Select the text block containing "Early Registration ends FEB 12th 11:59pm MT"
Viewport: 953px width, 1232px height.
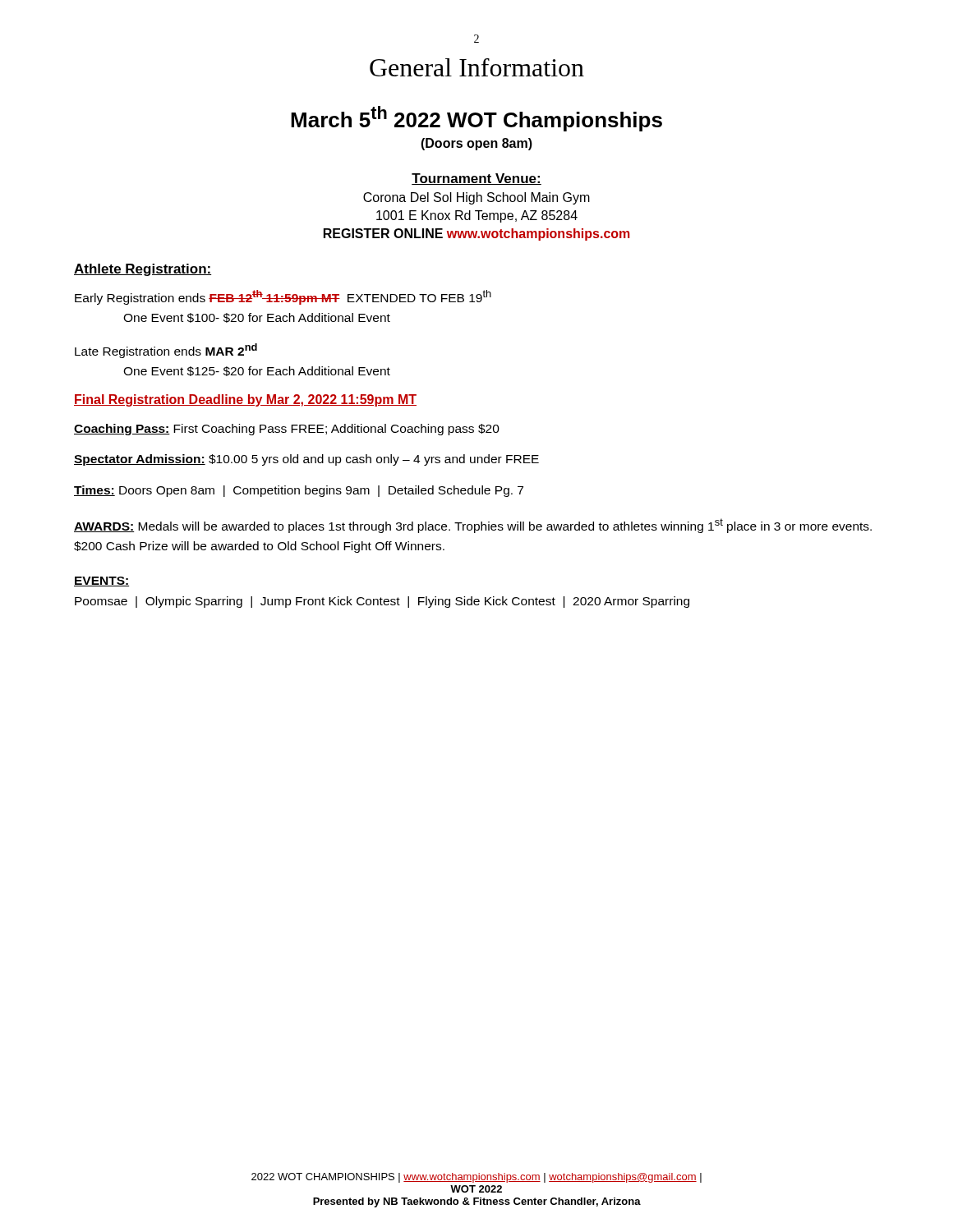[283, 306]
